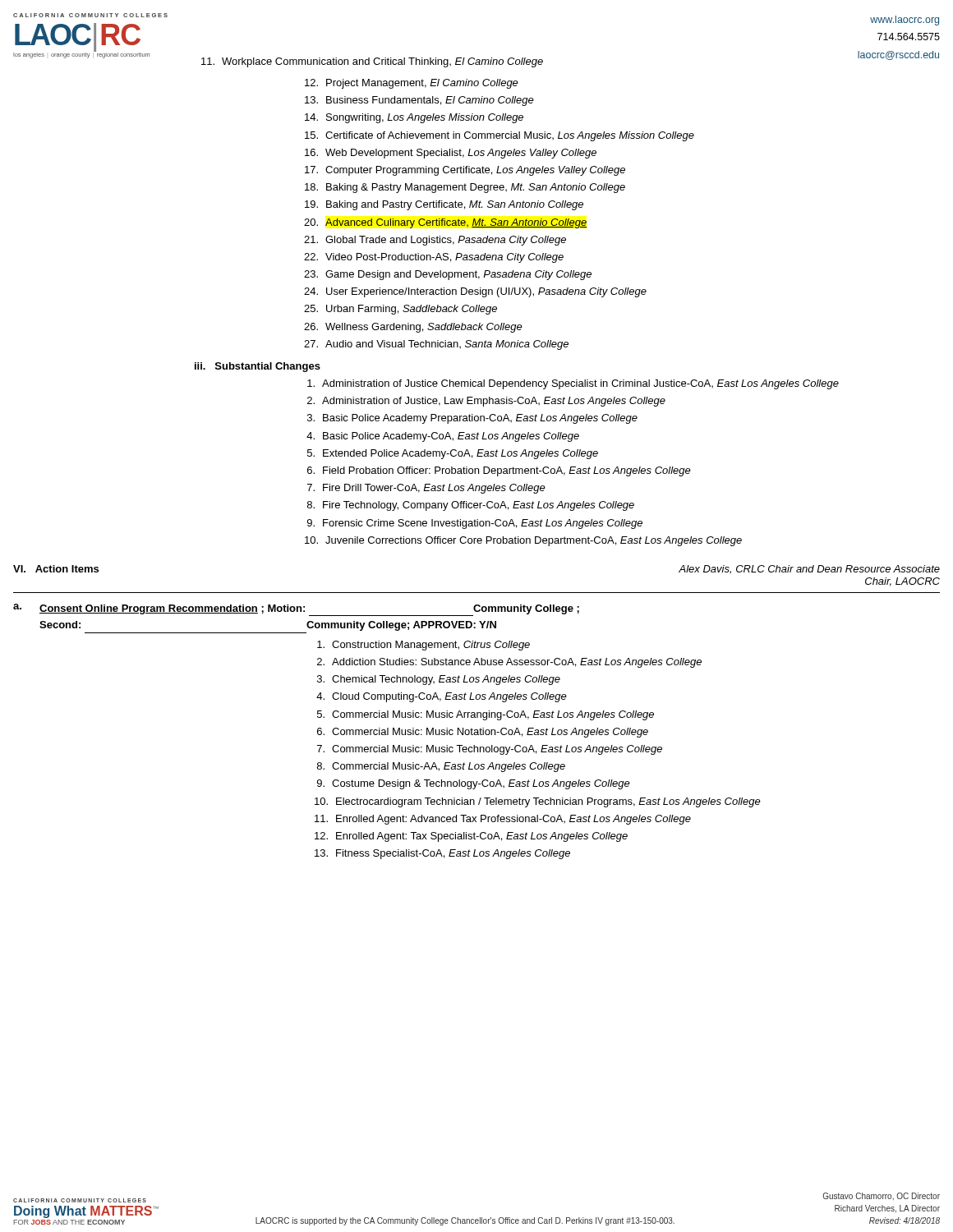
Task: Select the list item that reads "26. Wellness Gardening, Saddleback College"
Action: click(x=407, y=327)
